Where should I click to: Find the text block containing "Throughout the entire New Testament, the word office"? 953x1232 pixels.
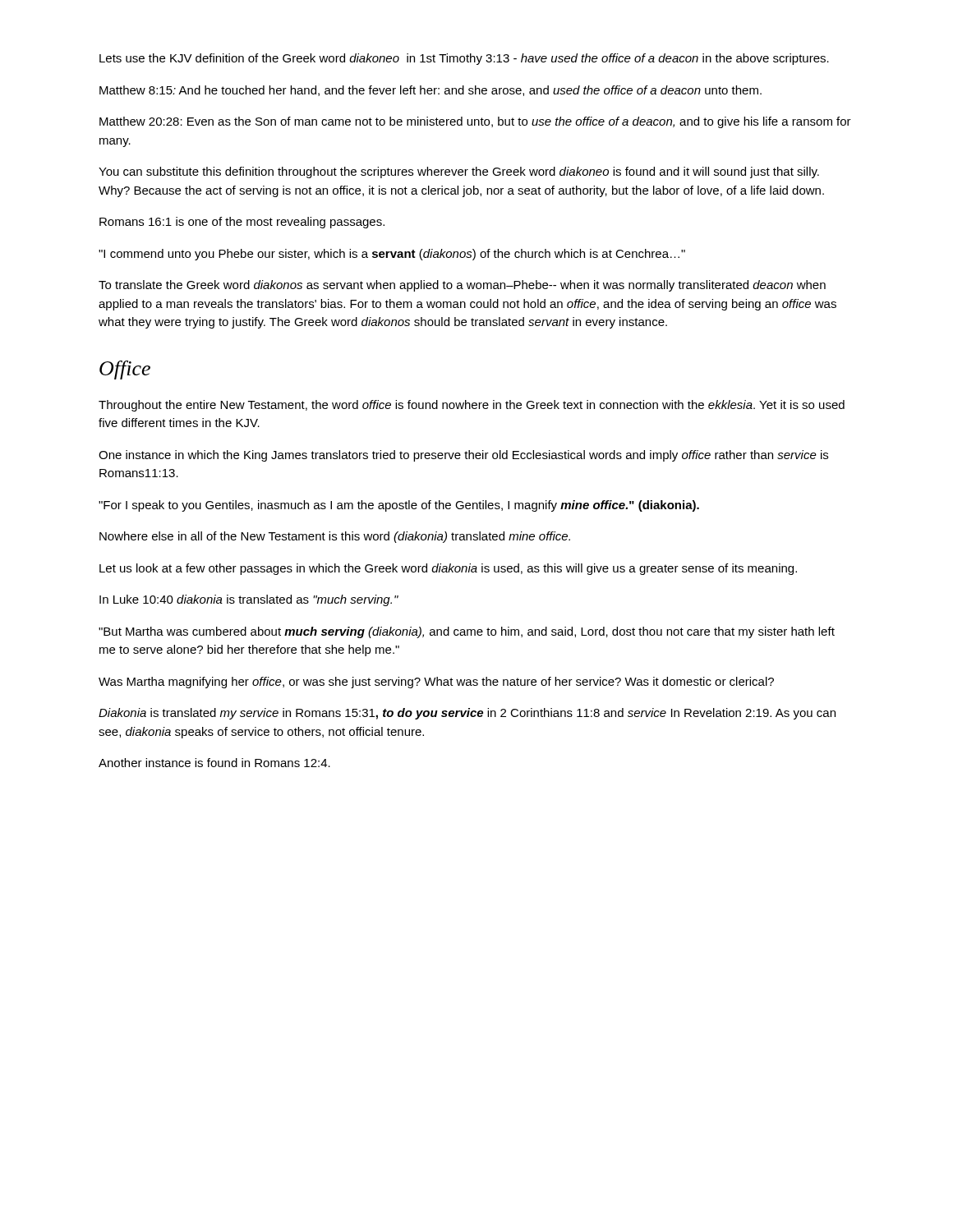pyautogui.click(x=472, y=413)
